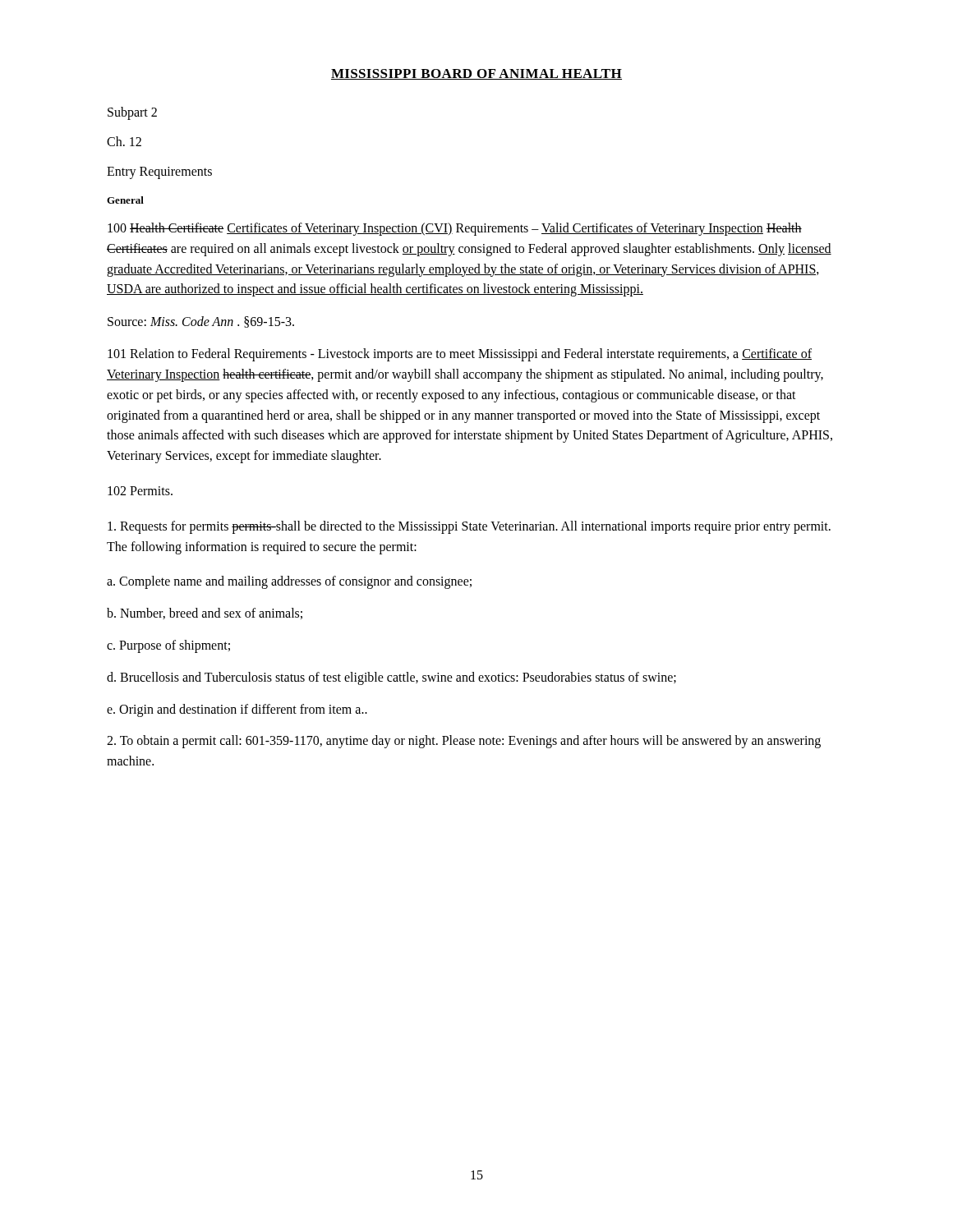Point to "Entry Requirements"
The width and height of the screenshot is (953, 1232).
[x=160, y=171]
